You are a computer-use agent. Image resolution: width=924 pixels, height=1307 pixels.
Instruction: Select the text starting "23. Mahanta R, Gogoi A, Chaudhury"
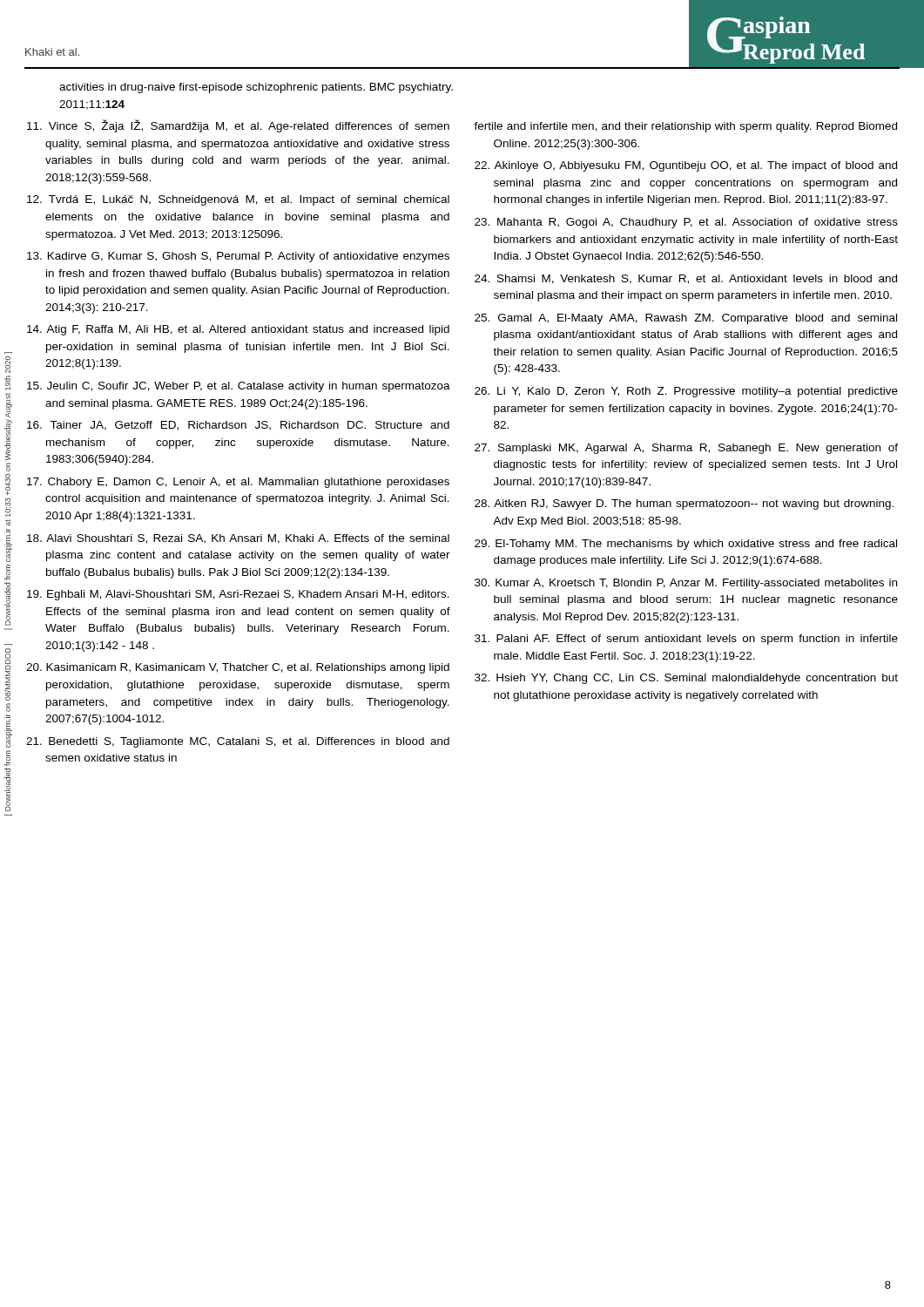(686, 239)
